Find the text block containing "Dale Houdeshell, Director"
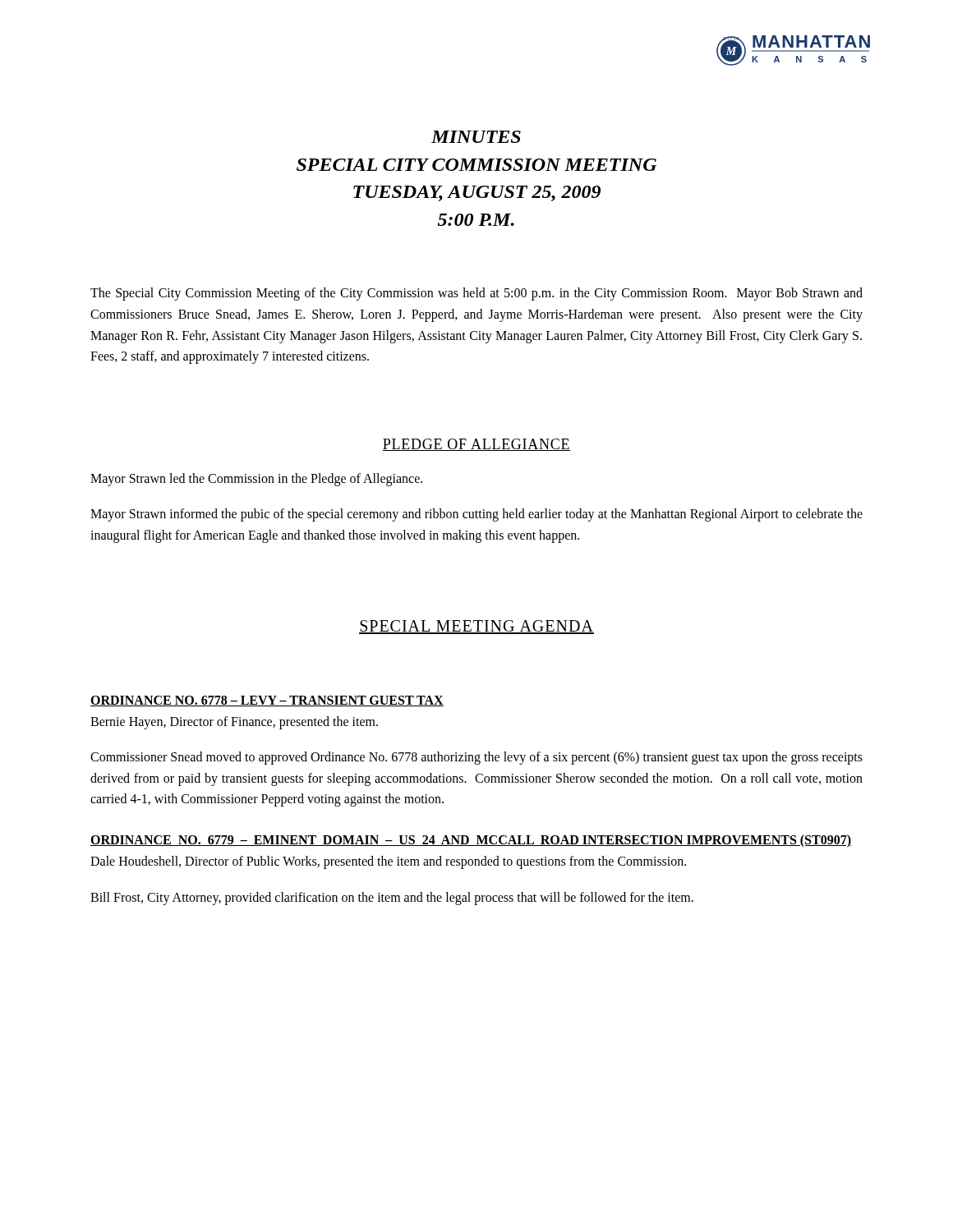 [x=389, y=861]
